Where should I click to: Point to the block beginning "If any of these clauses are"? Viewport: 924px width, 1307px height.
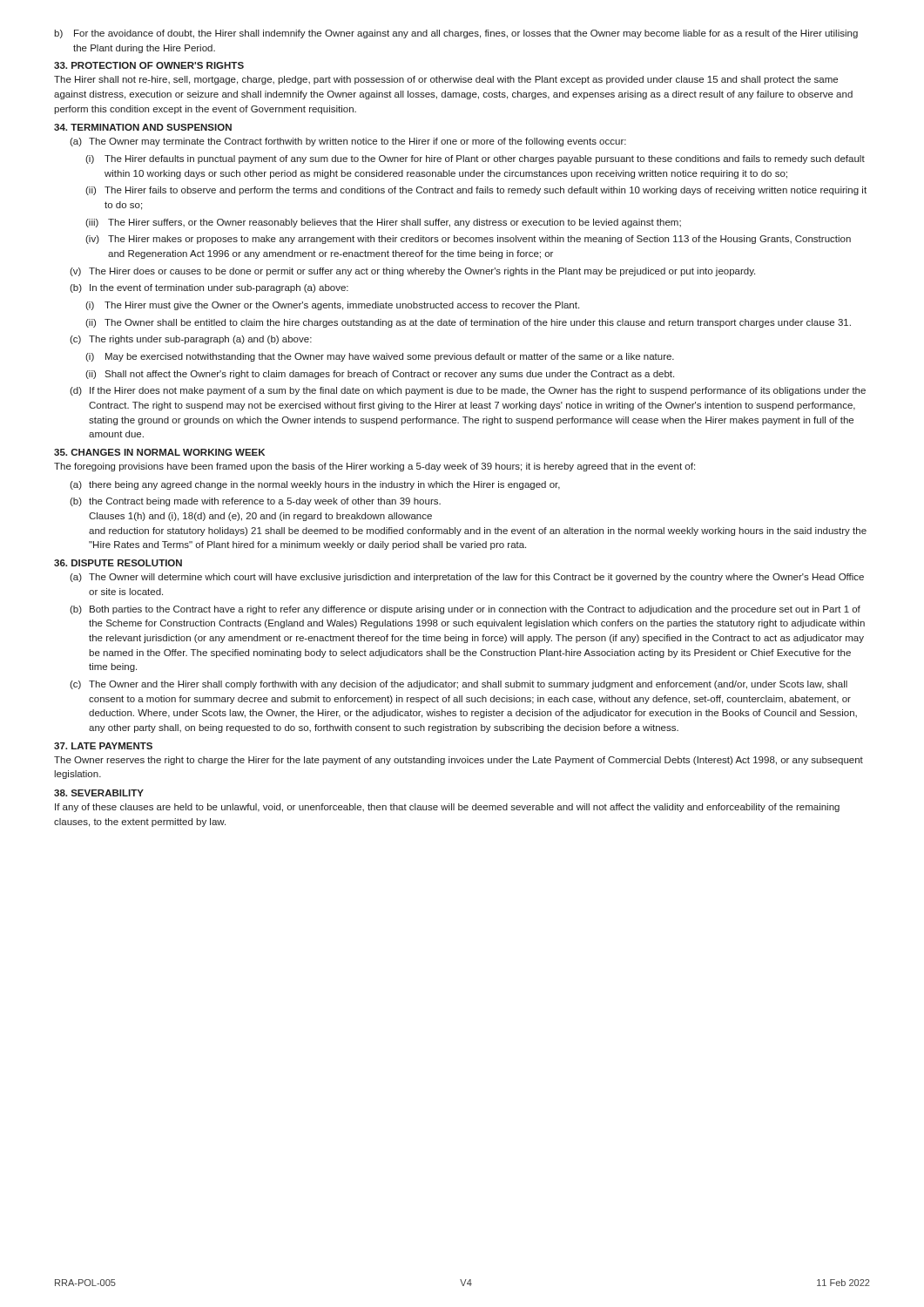click(447, 814)
